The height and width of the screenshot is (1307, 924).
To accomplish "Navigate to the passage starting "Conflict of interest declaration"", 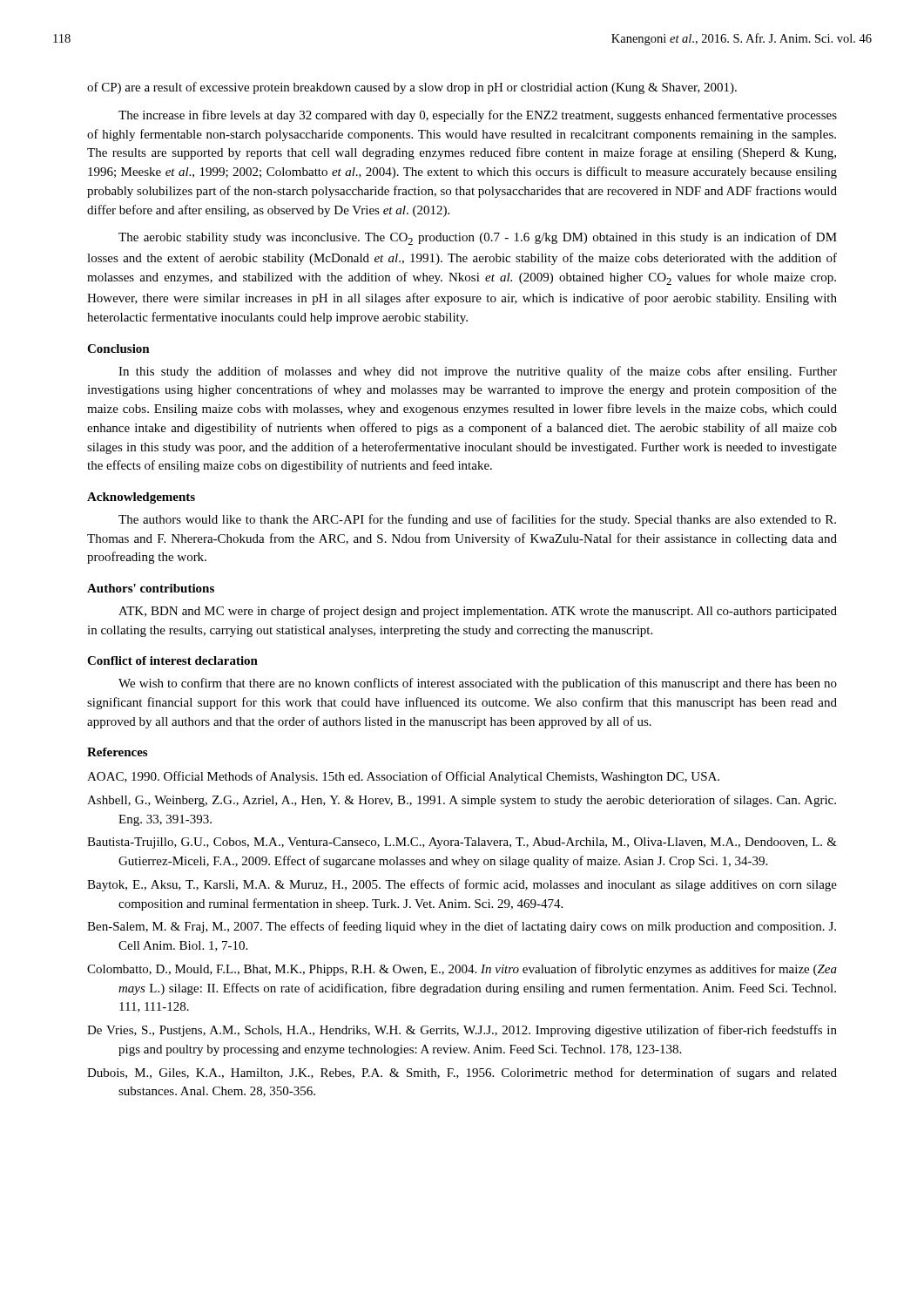I will pyautogui.click(x=172, y=660).
